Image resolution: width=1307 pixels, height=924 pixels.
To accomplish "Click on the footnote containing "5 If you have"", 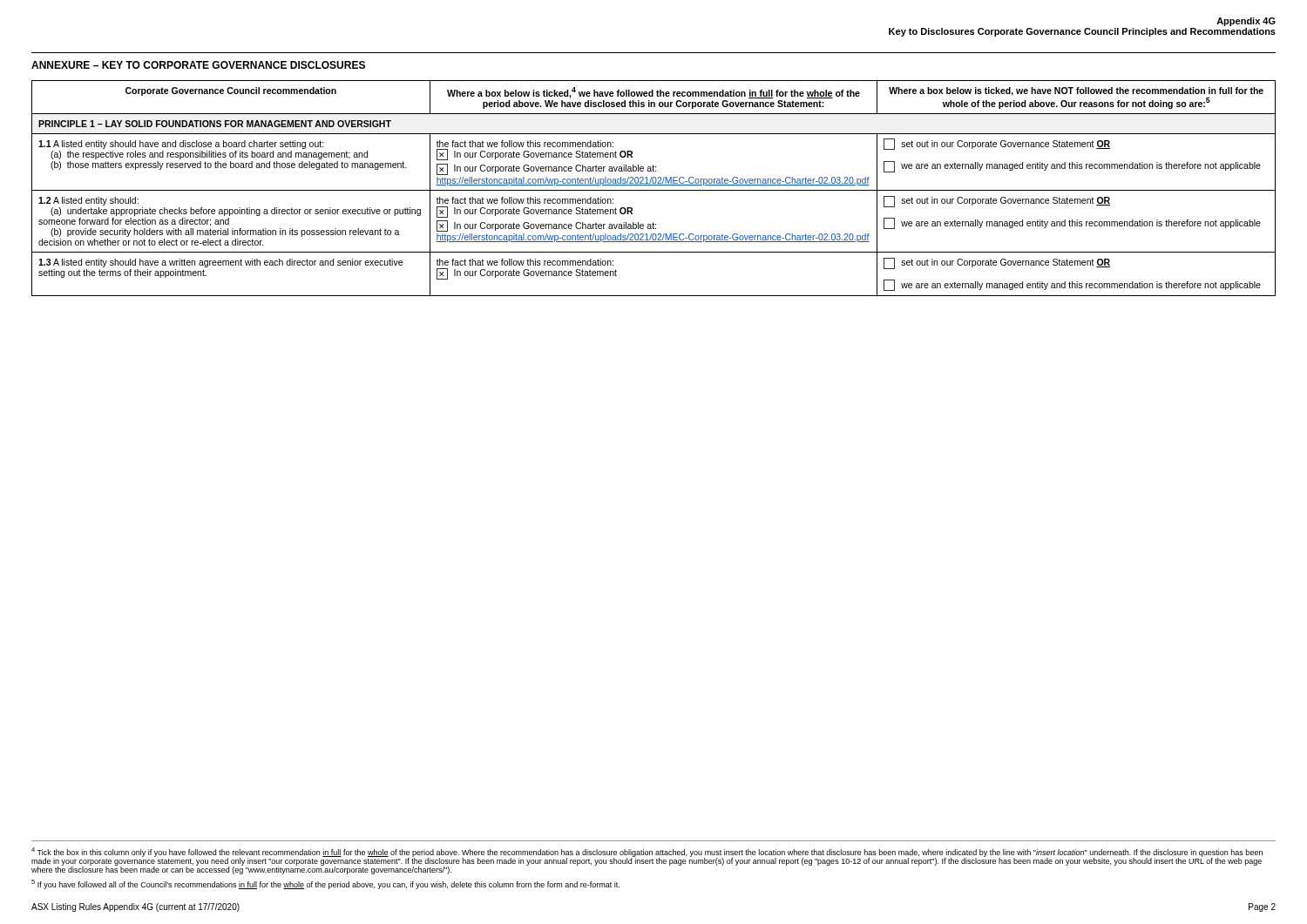I will (x=326, y=883).
